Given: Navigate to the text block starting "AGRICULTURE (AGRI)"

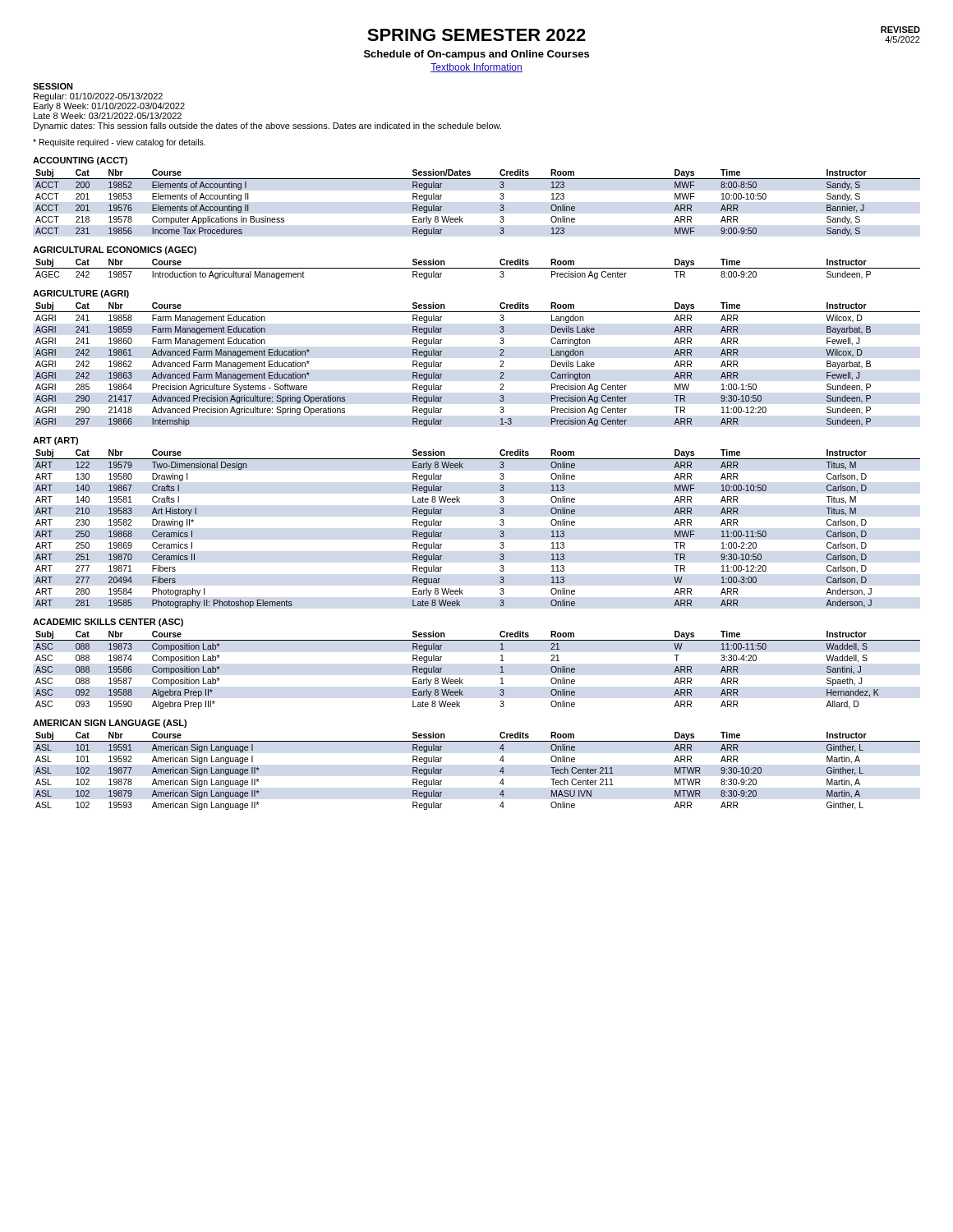Looking at the screenshot, I should [81, 293].
